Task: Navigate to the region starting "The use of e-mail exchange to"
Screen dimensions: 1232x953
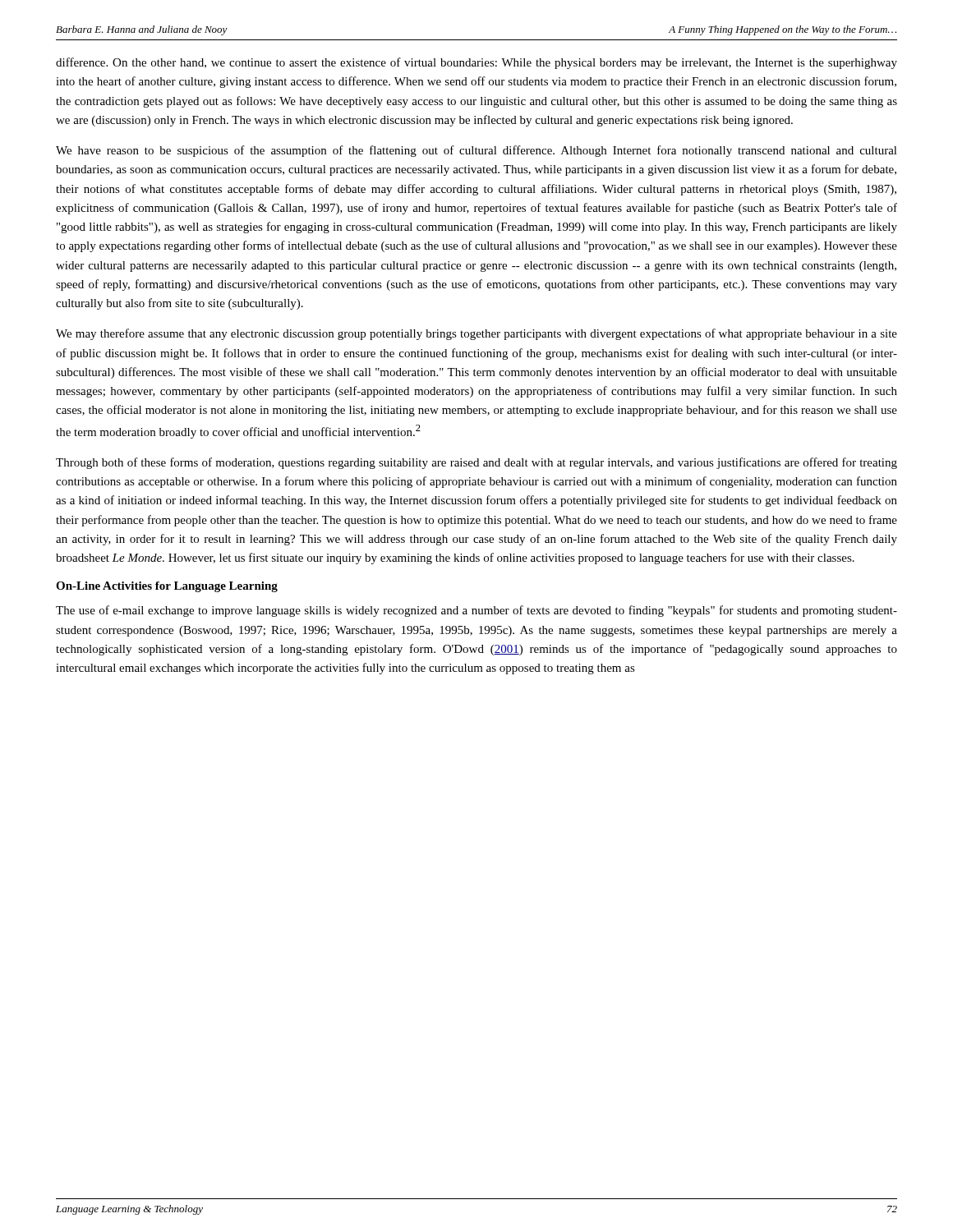Action: (x=476, y=639)
